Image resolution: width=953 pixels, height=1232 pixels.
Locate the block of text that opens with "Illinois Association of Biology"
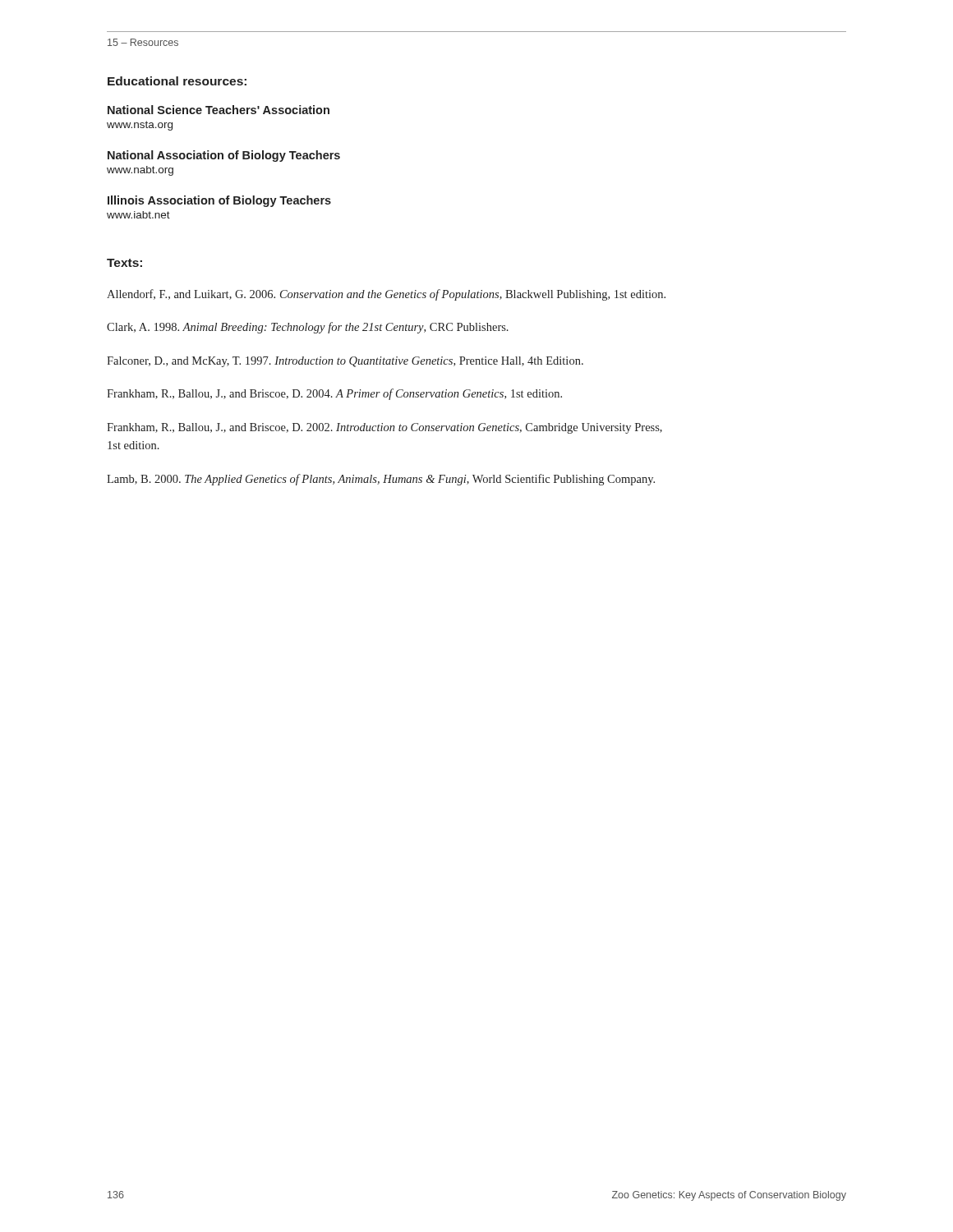click(219, 201)
